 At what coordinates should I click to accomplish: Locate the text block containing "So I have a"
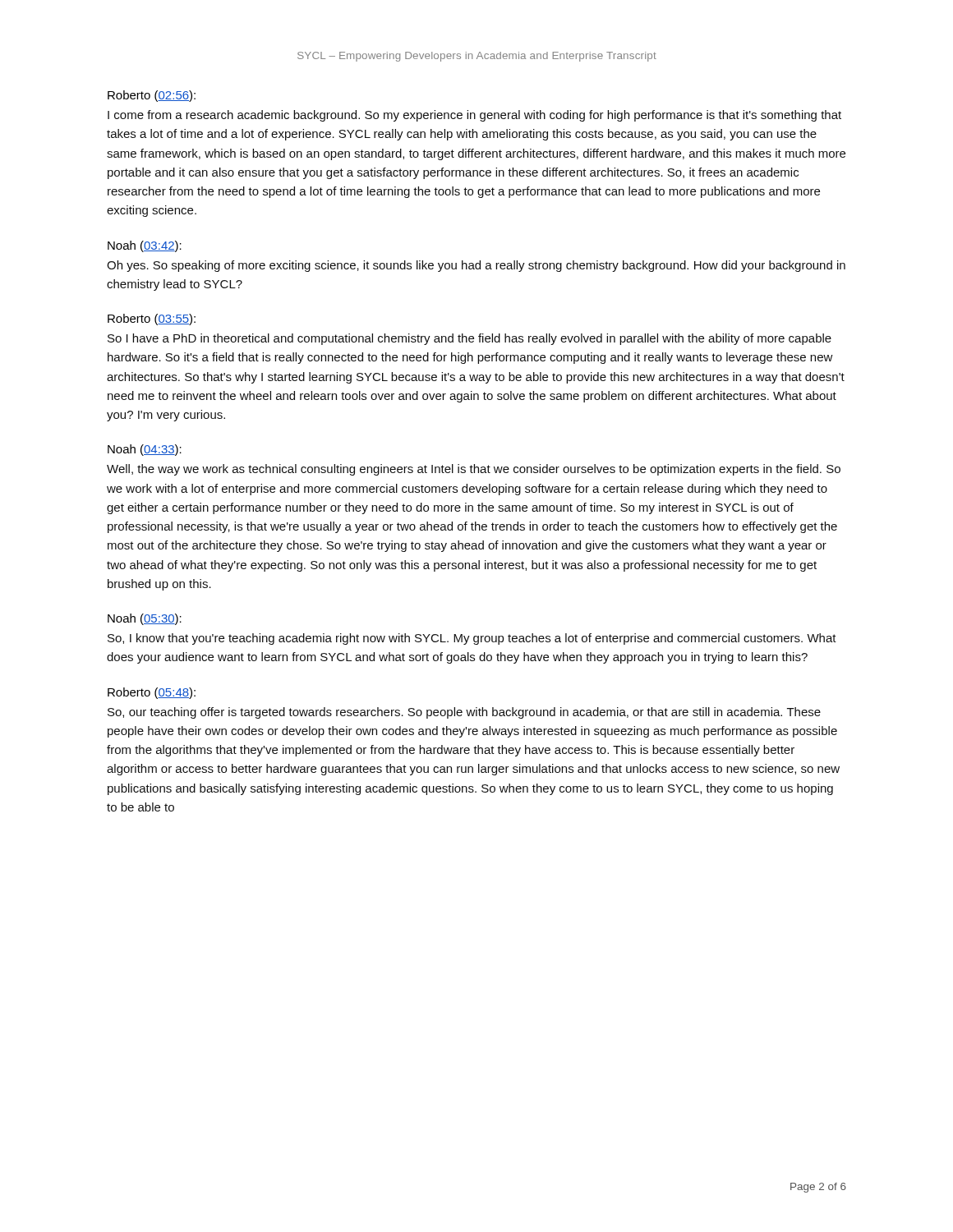coord(476,376)
